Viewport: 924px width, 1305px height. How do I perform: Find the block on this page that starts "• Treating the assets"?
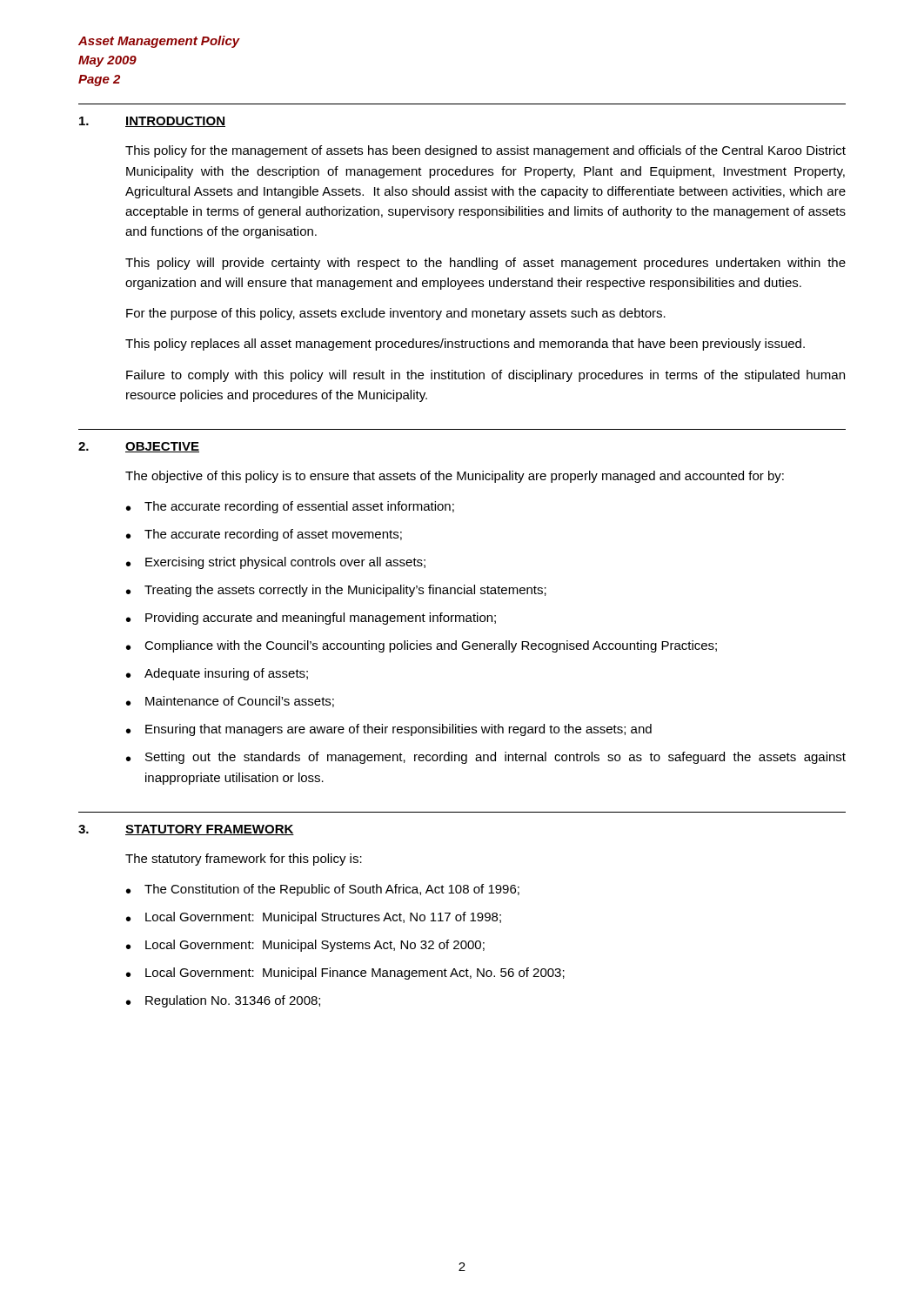click(x=486, y=591)
